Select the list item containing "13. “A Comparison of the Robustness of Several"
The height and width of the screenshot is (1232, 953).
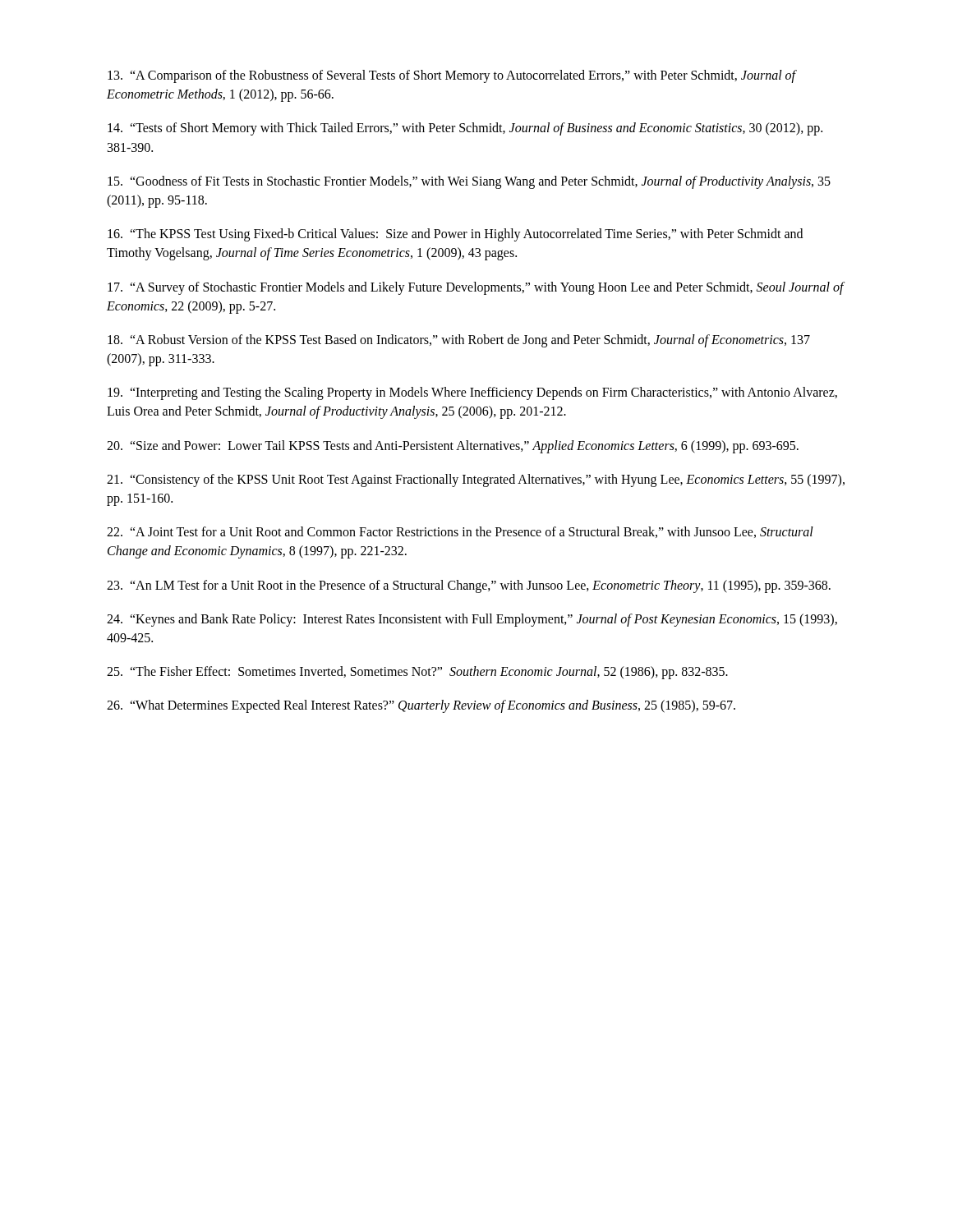point(451,85)
